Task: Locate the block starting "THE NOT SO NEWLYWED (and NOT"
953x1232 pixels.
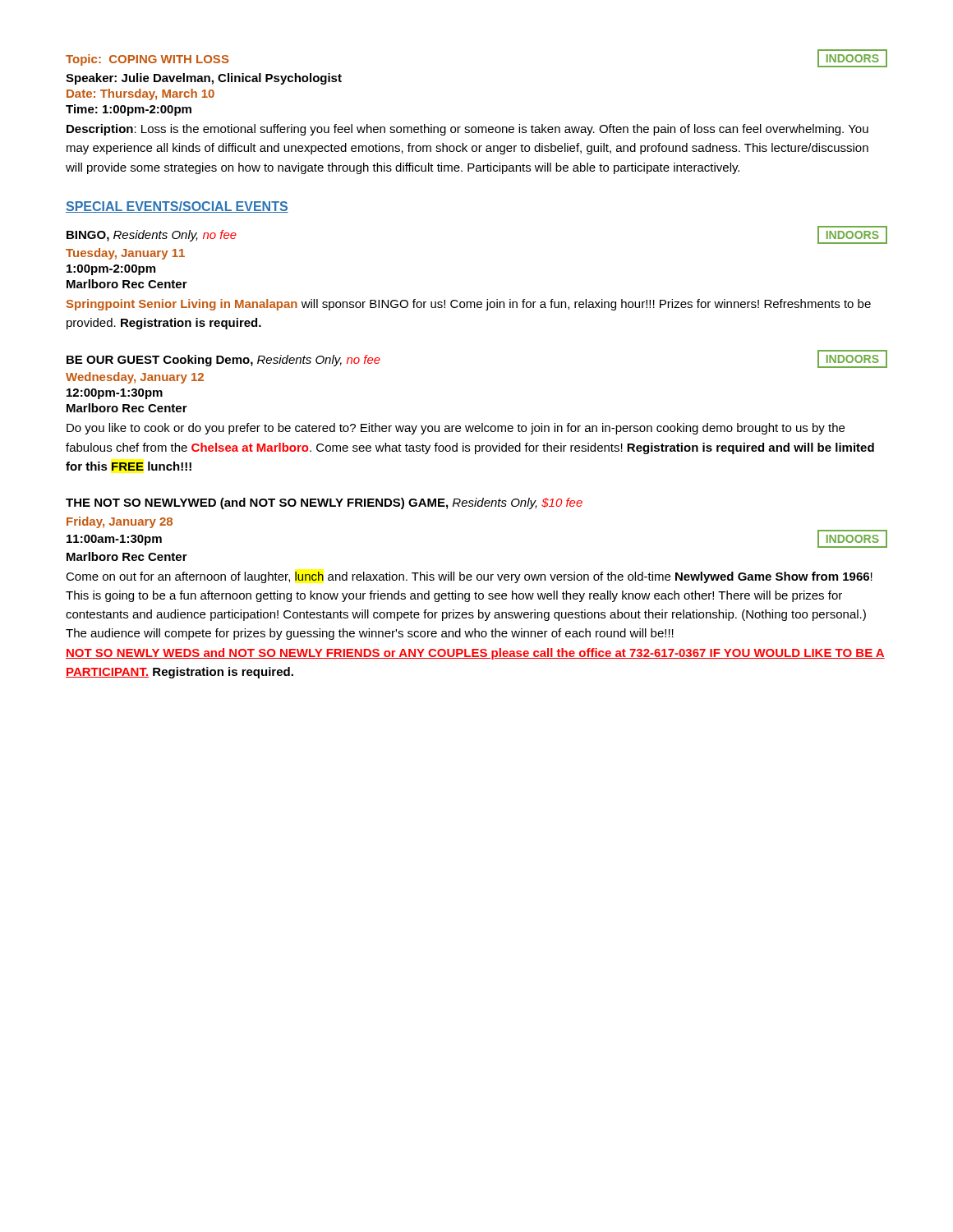Action: (324, 502)
